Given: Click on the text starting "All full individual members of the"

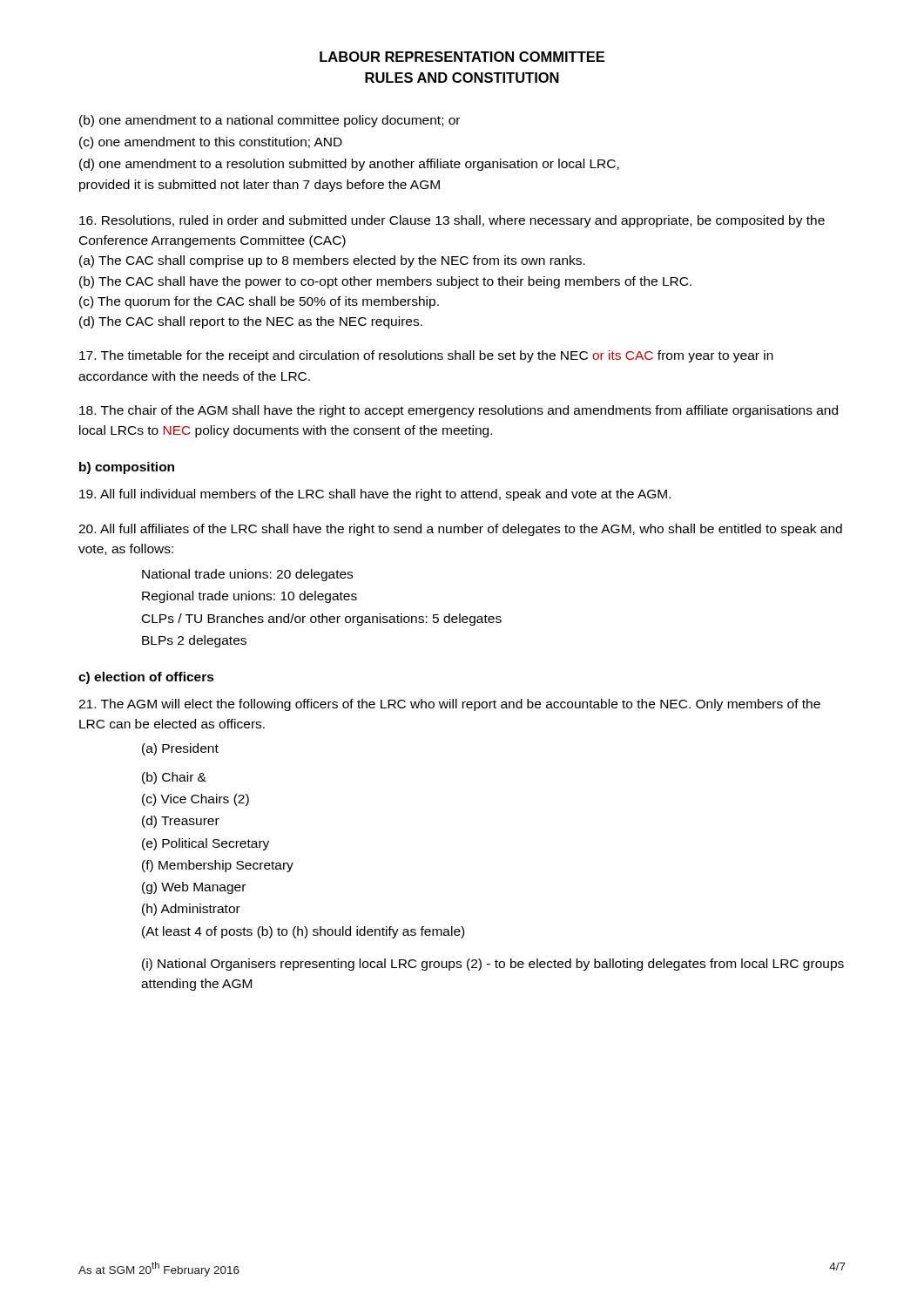Looking at the screenshot, I should (x=375, y=494).
